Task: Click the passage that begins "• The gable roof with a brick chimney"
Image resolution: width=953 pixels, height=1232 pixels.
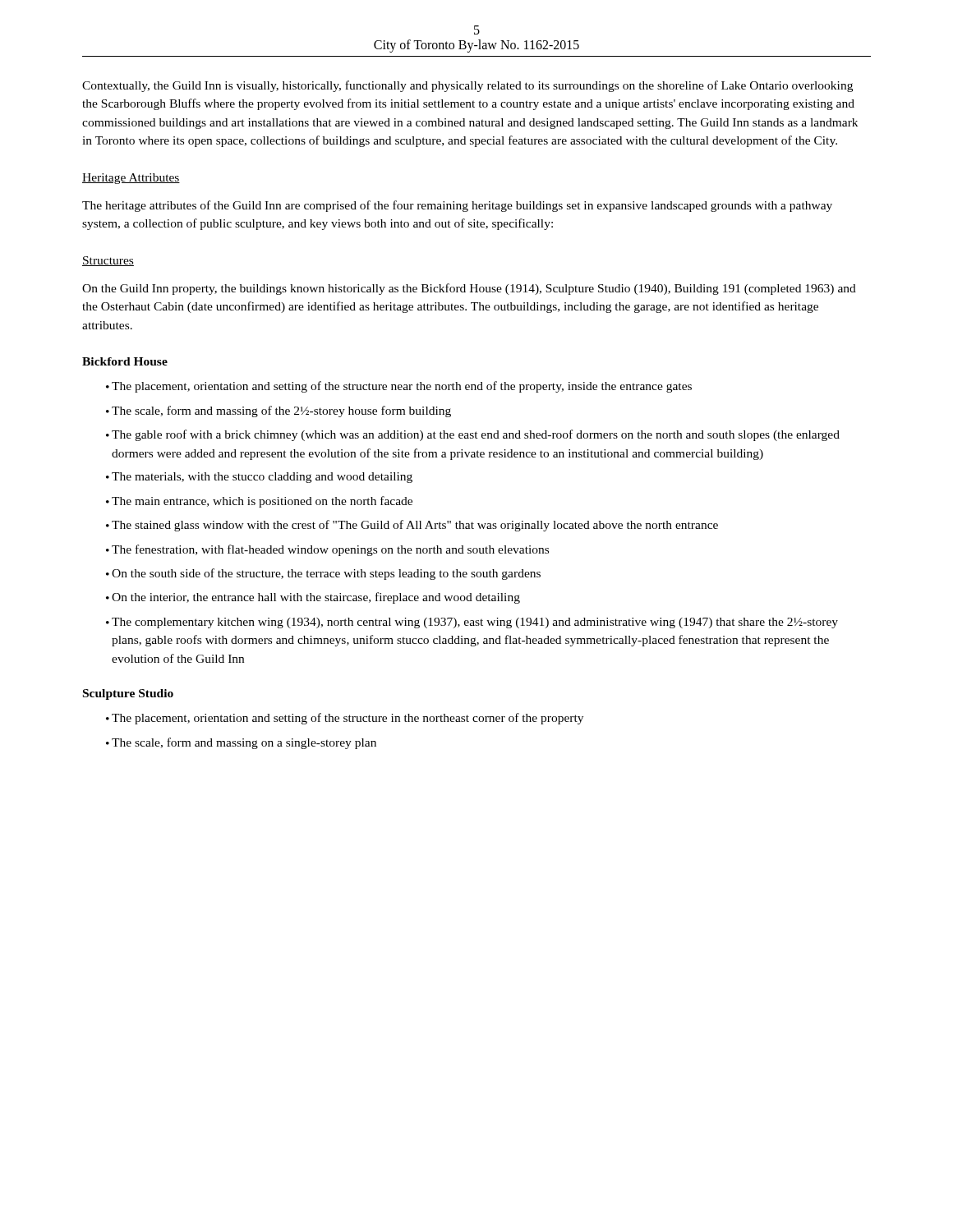Action: tap(476, 444)
